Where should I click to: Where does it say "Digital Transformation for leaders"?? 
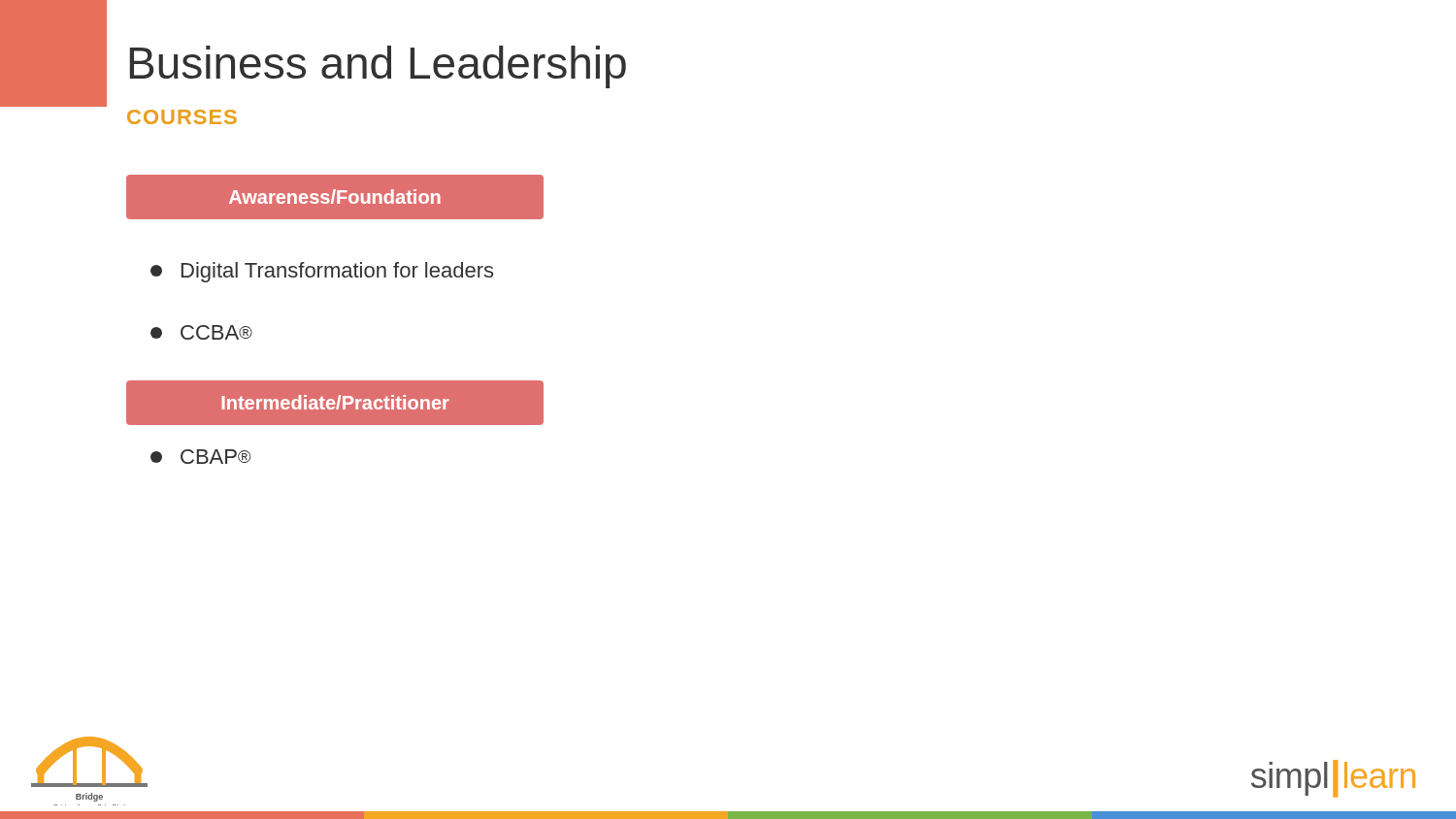tap(322, 270)
